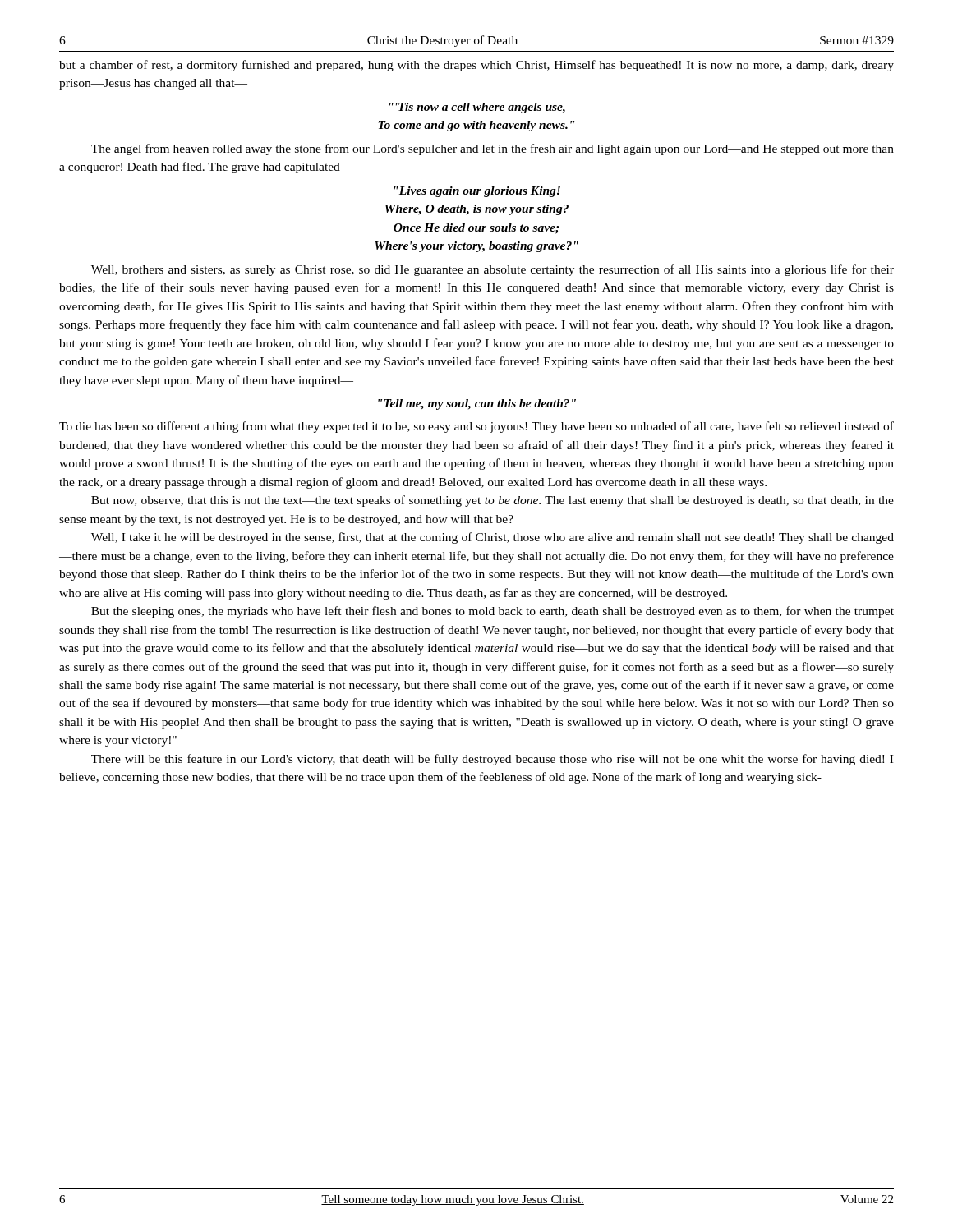Locate the text block that reads "But the sleeping ones, the"

coord(476,676)
